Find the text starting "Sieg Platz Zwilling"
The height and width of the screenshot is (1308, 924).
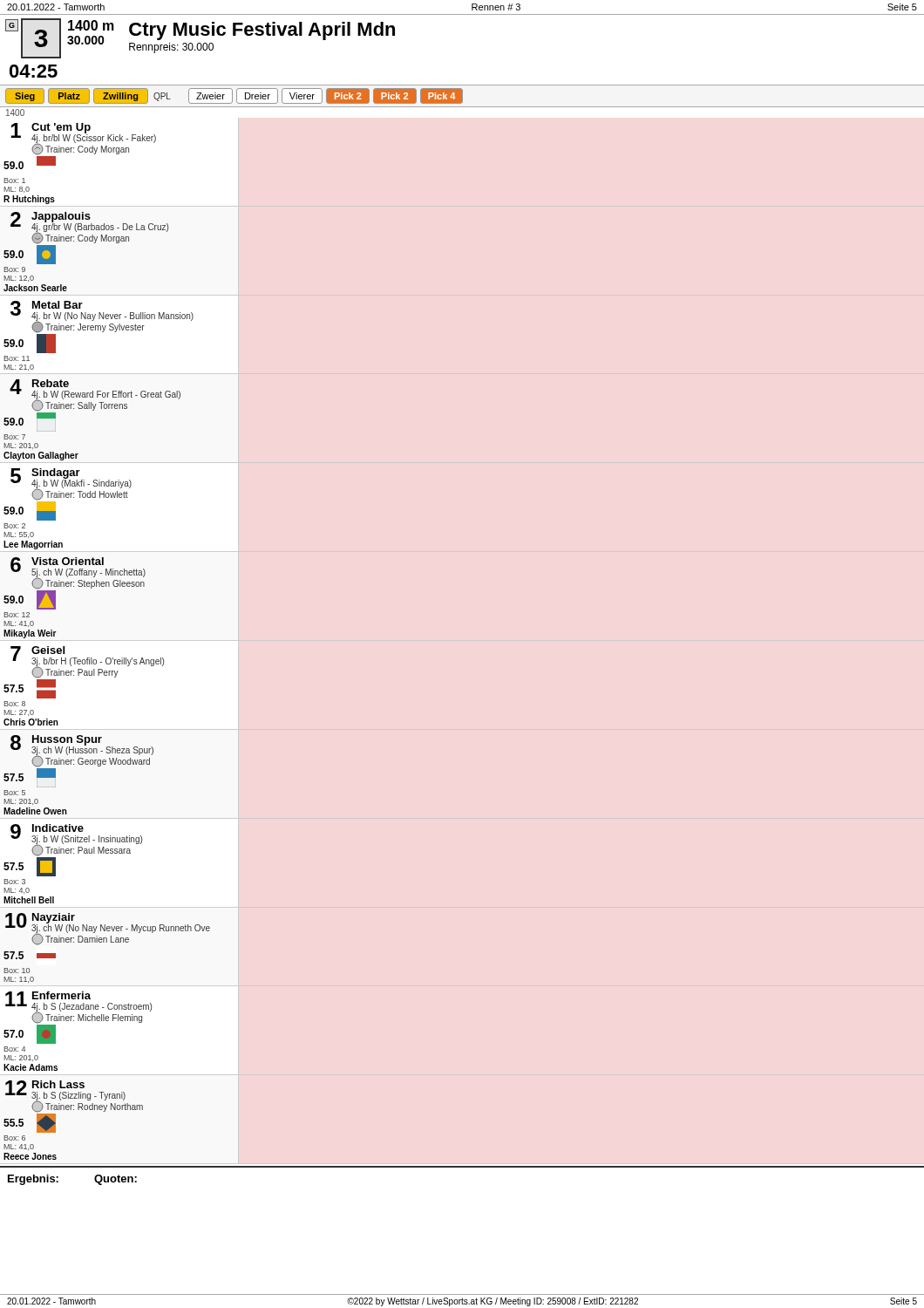(234, 96)
